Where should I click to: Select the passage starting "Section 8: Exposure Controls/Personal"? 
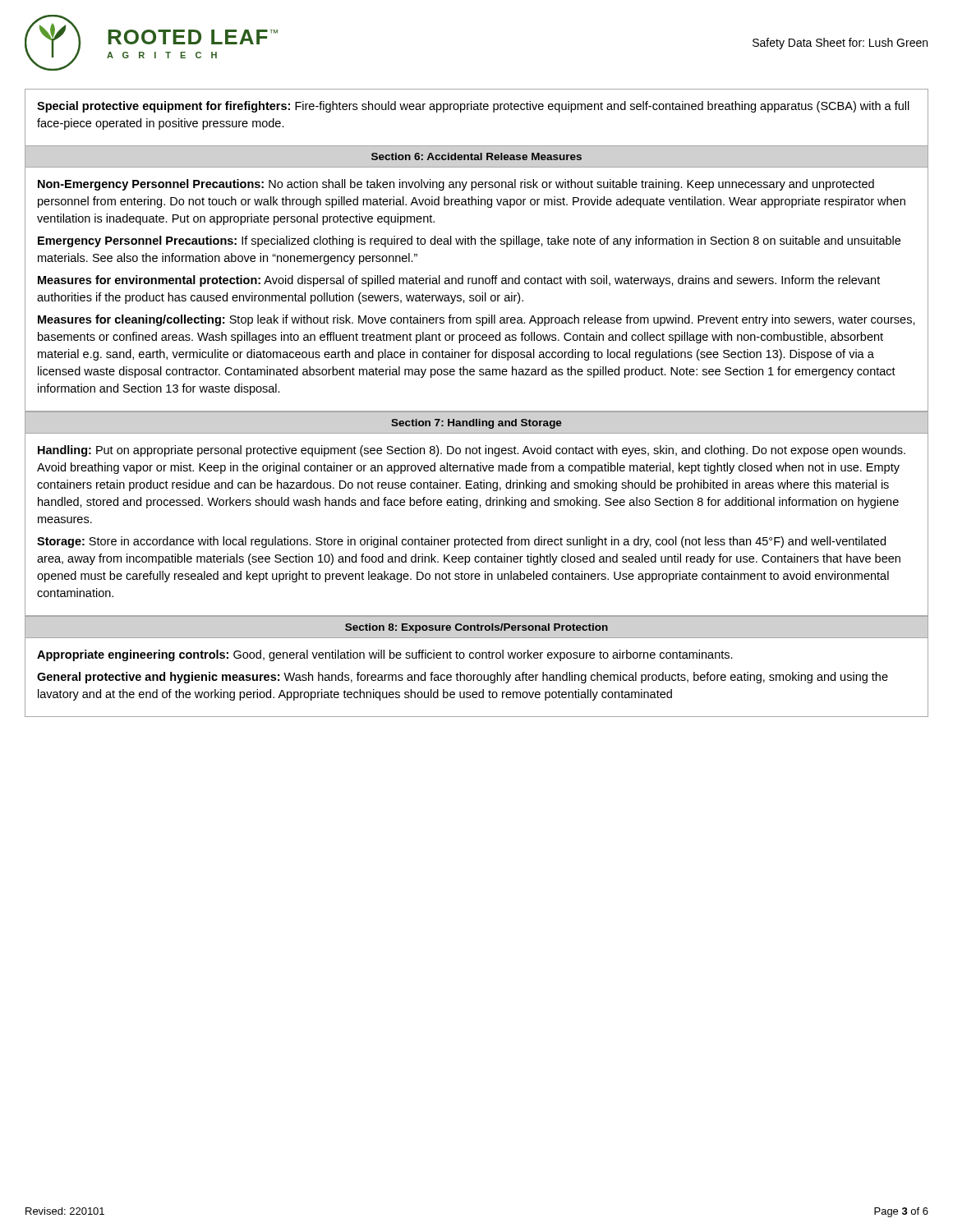click(476, 627)
